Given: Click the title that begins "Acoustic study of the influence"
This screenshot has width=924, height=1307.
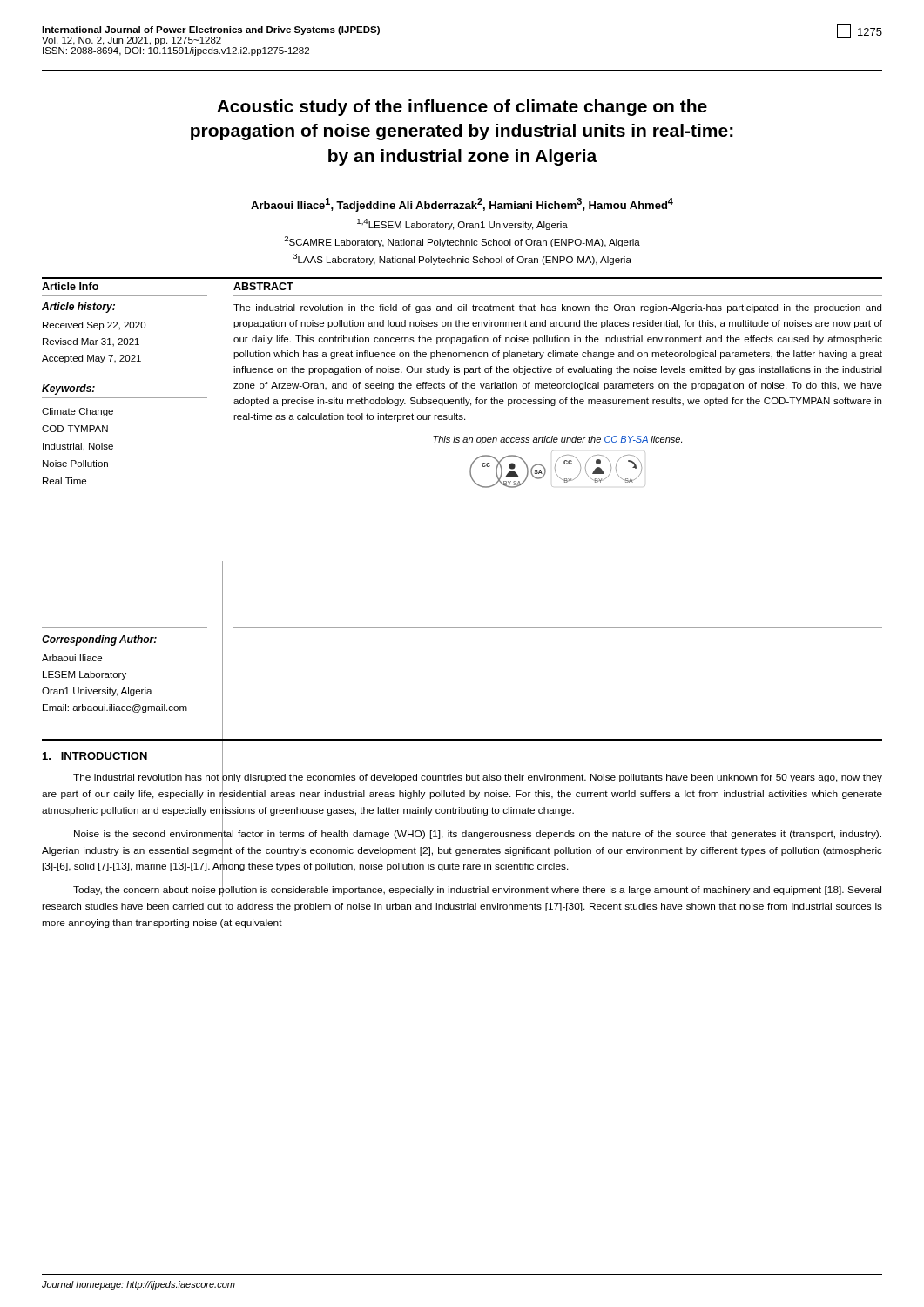Looking at the screenshot, I should pyautogui.click(x=462, y=123).
